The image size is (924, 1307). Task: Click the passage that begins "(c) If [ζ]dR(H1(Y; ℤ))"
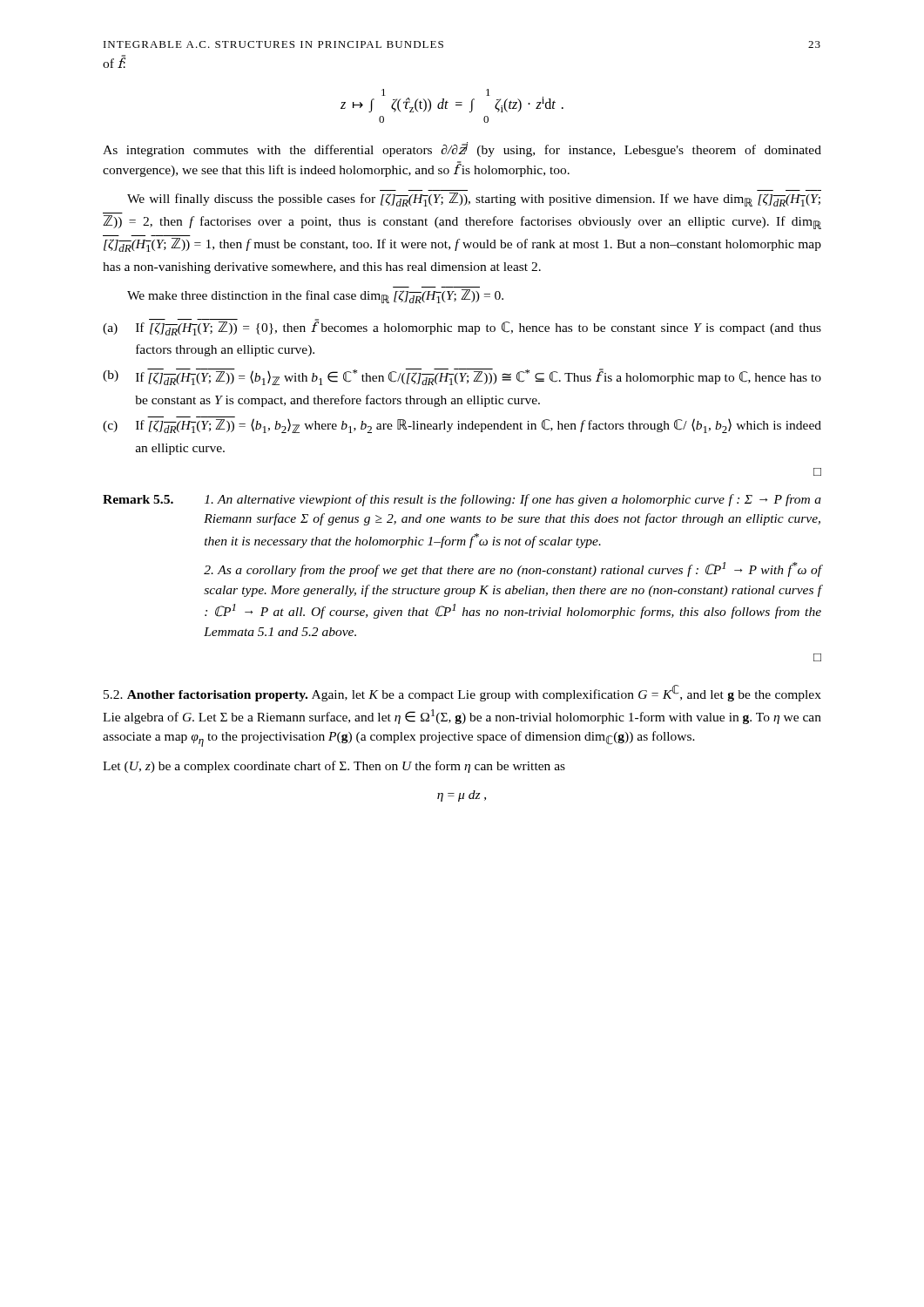coord(462,436)
